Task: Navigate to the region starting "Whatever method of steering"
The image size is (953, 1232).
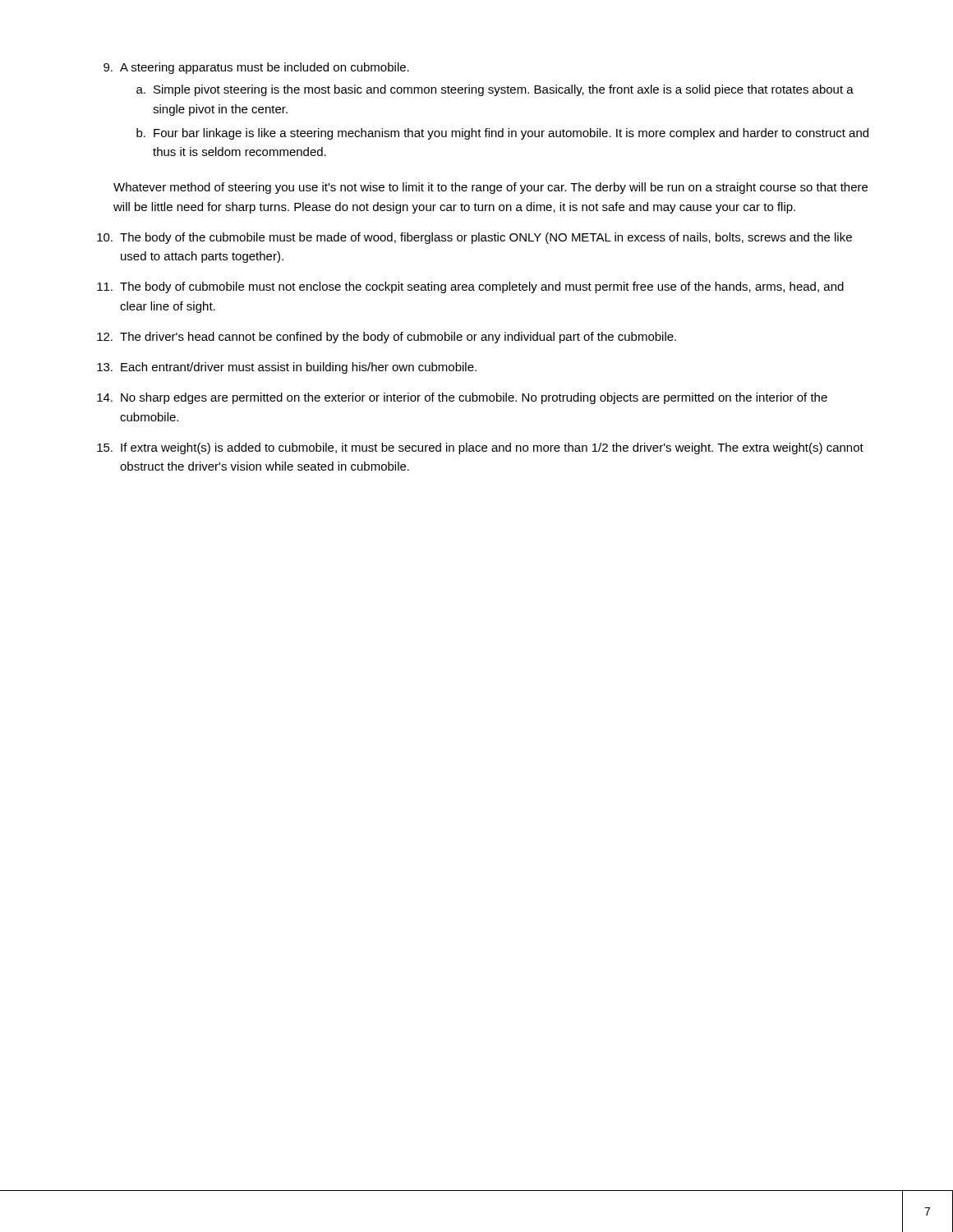Action: point(491,197)
